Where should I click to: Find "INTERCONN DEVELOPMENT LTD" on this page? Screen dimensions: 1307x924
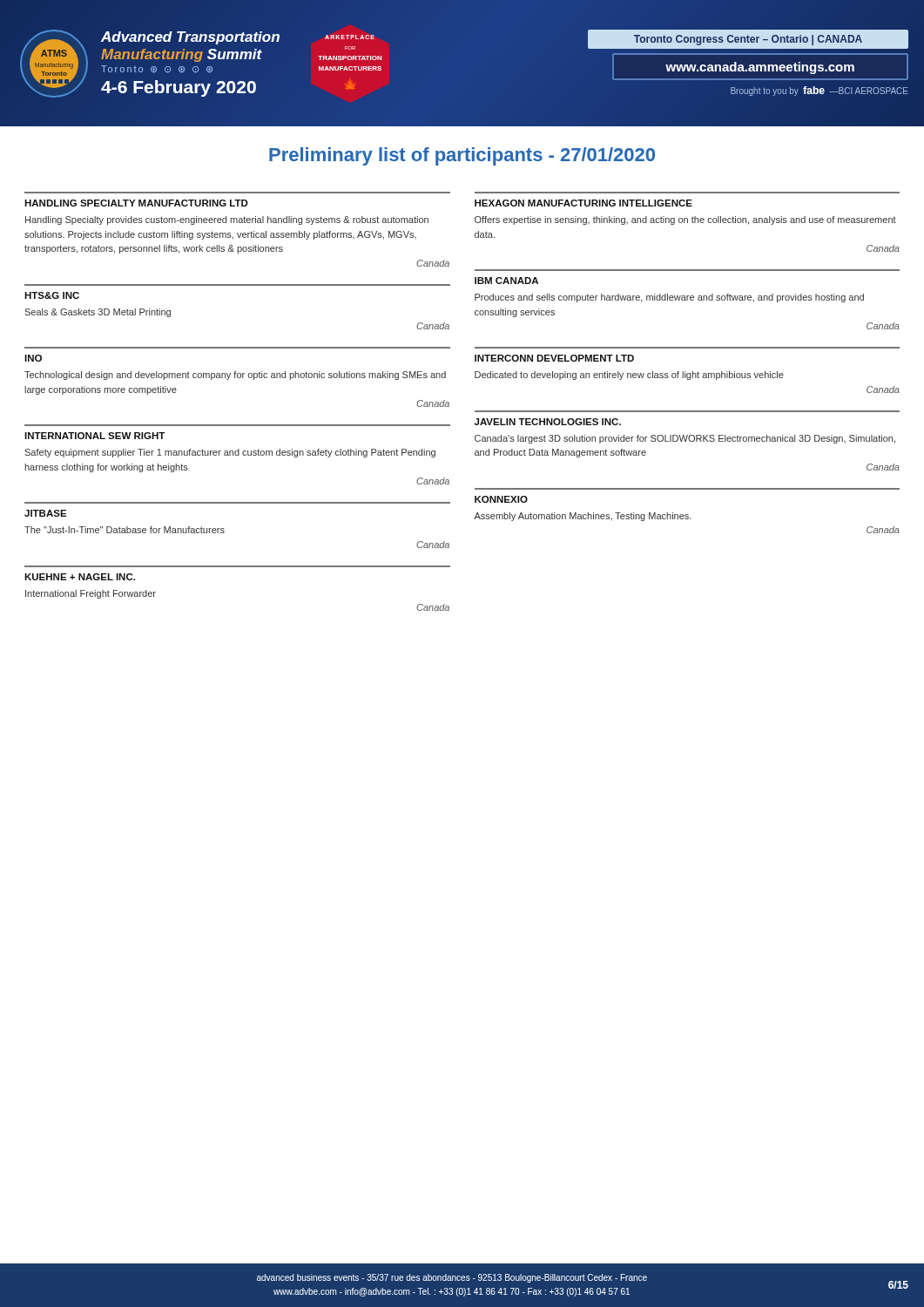554,358
